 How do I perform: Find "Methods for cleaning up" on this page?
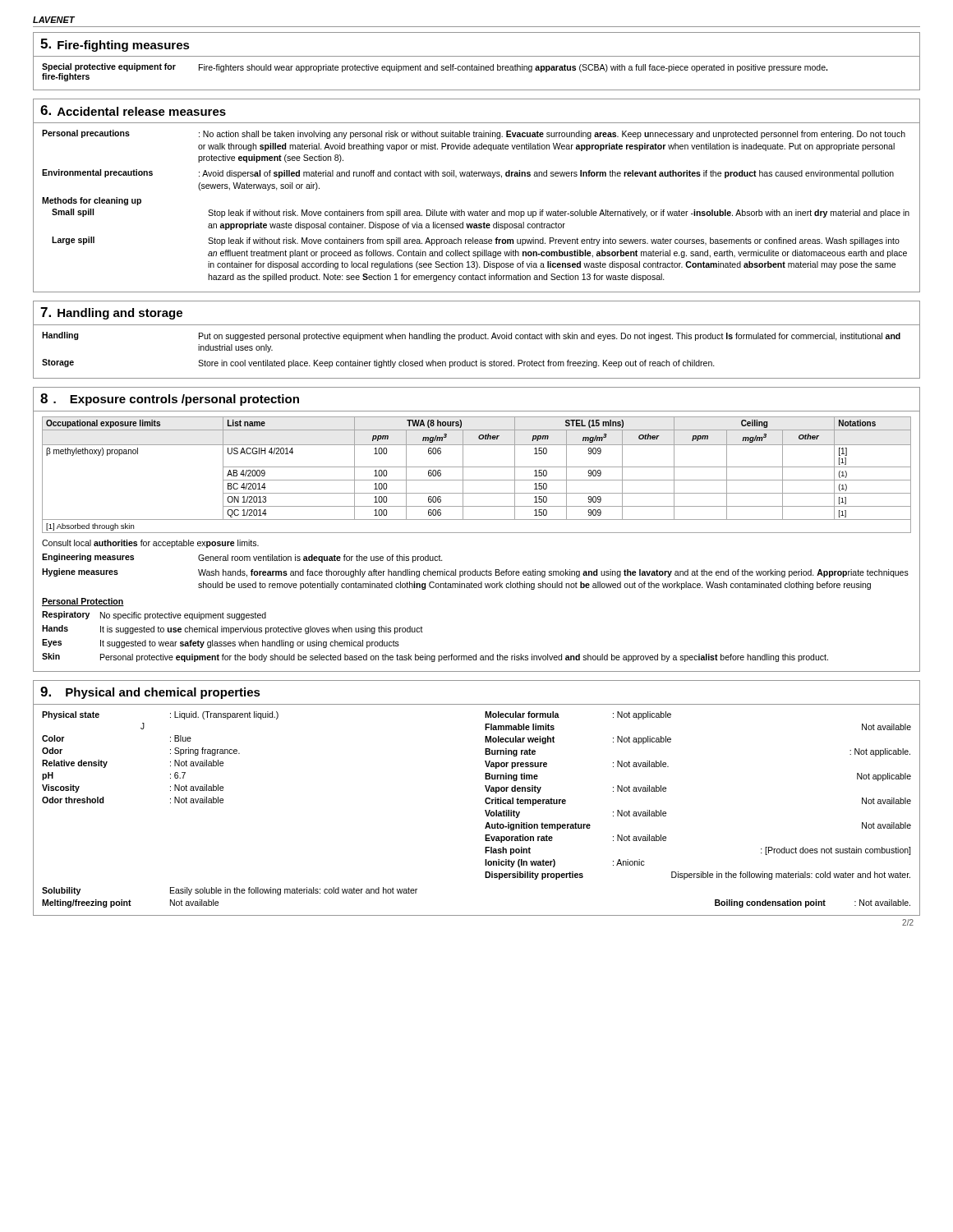[92, 201]
